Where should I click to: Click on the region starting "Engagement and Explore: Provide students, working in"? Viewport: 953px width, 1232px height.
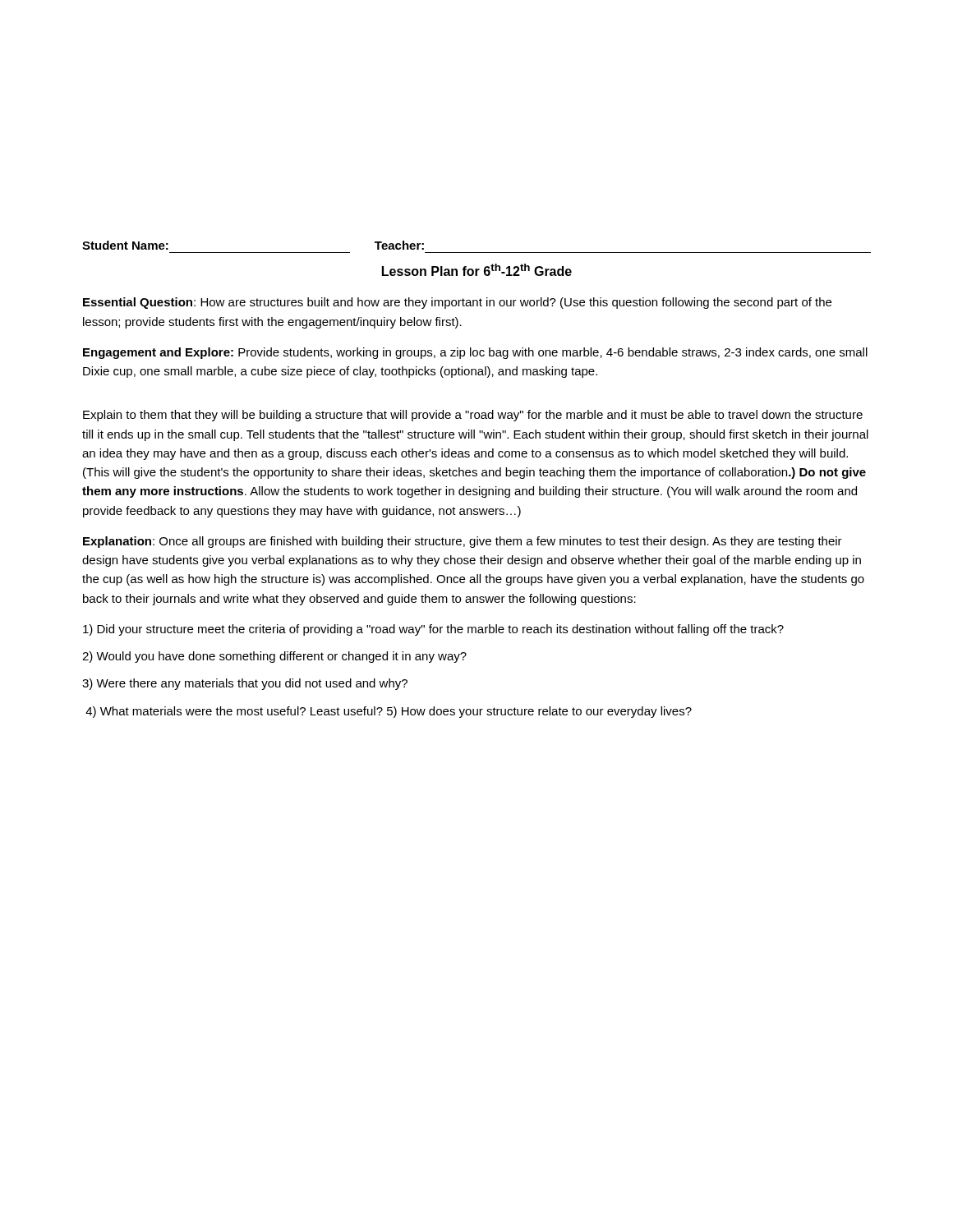pyautogui.click(x=475, y=361)
